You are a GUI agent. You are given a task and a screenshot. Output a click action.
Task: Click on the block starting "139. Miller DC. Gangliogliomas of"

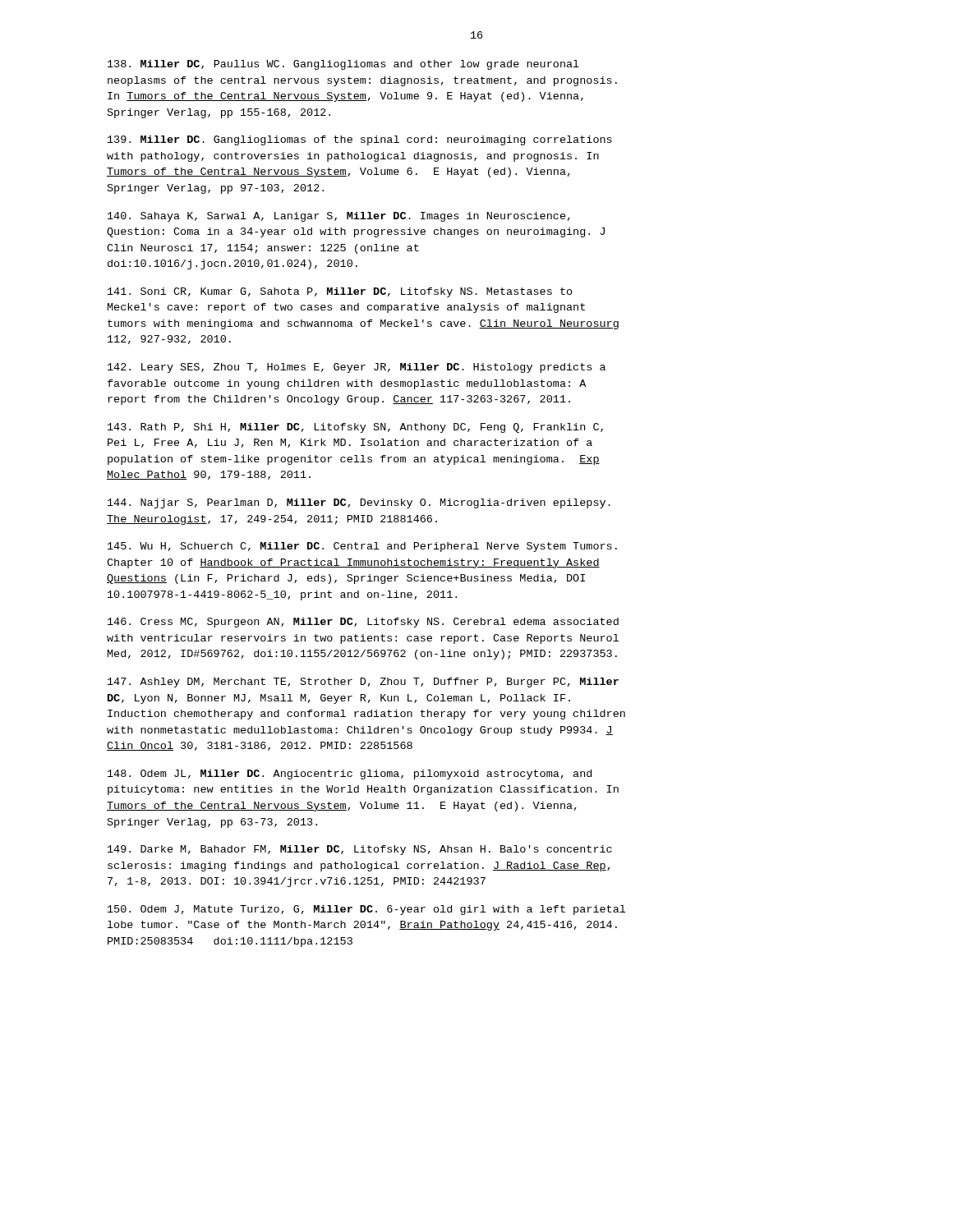(360, 164)
